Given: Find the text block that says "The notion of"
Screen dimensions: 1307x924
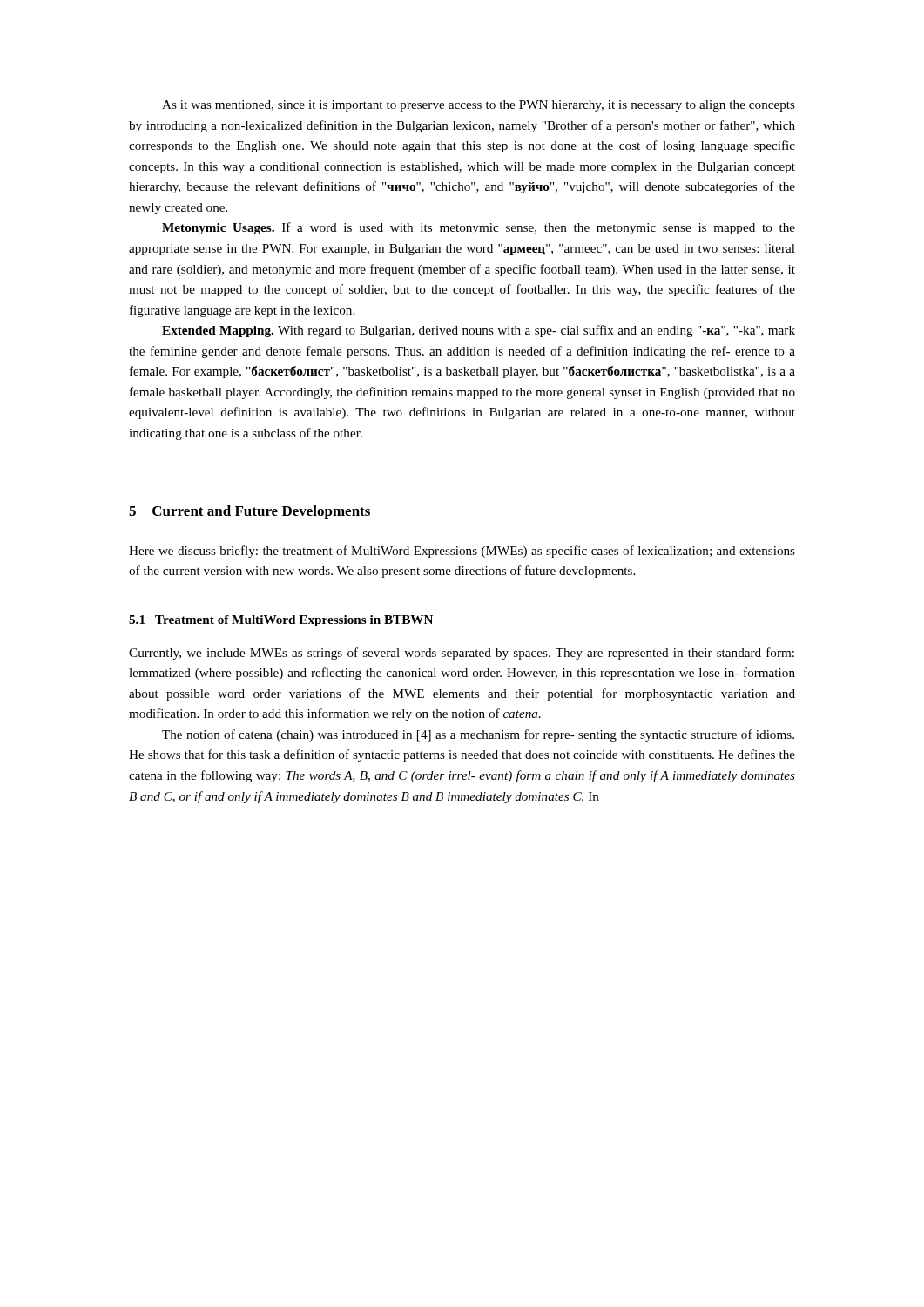Looking at the screenshot, I should pyautogui.click(x=462, y=765).
